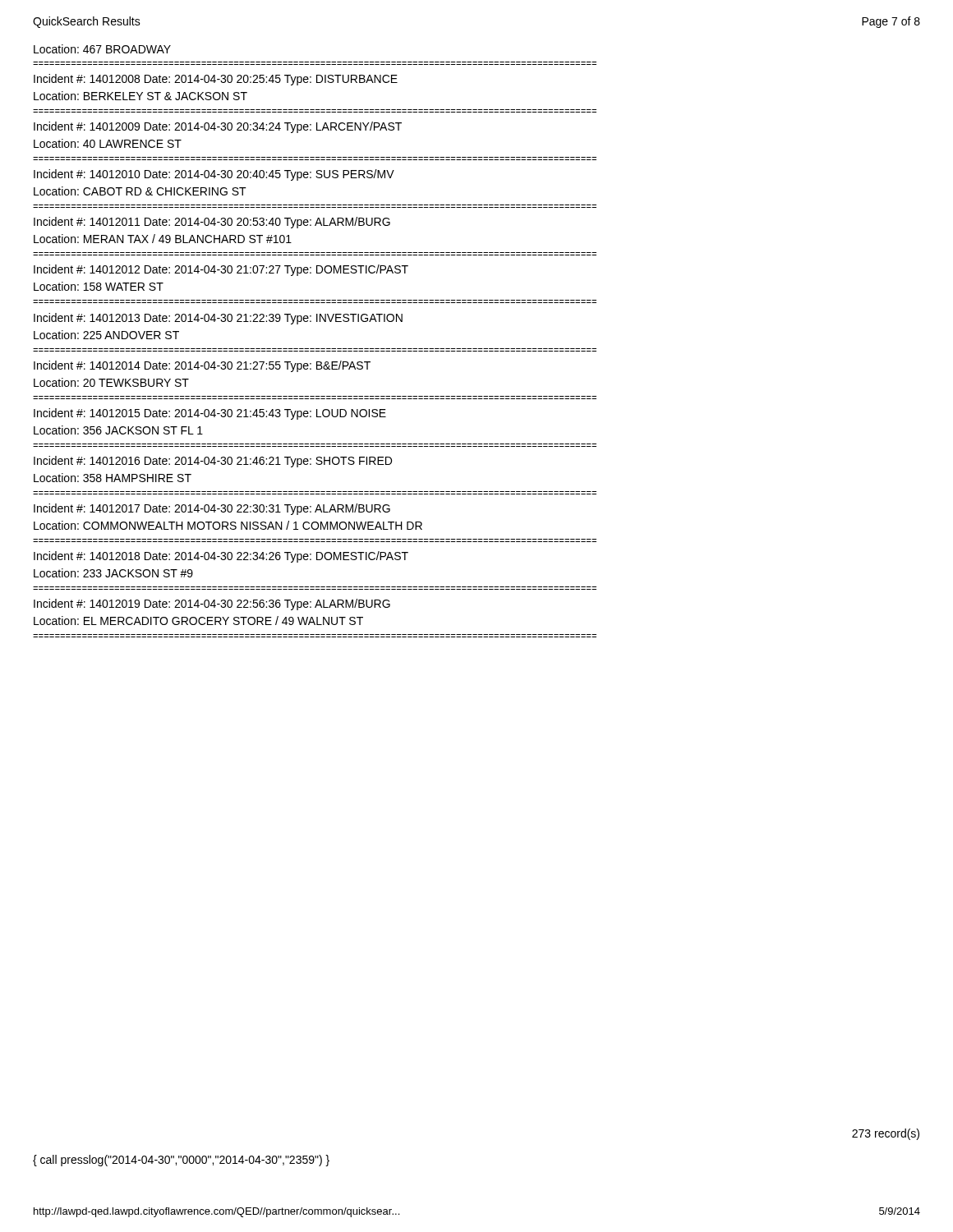
Task: Locate the text starting "Incident #: 14012015 Date: 2014-04-30 21:45:43"
Action: pos(210,414)
